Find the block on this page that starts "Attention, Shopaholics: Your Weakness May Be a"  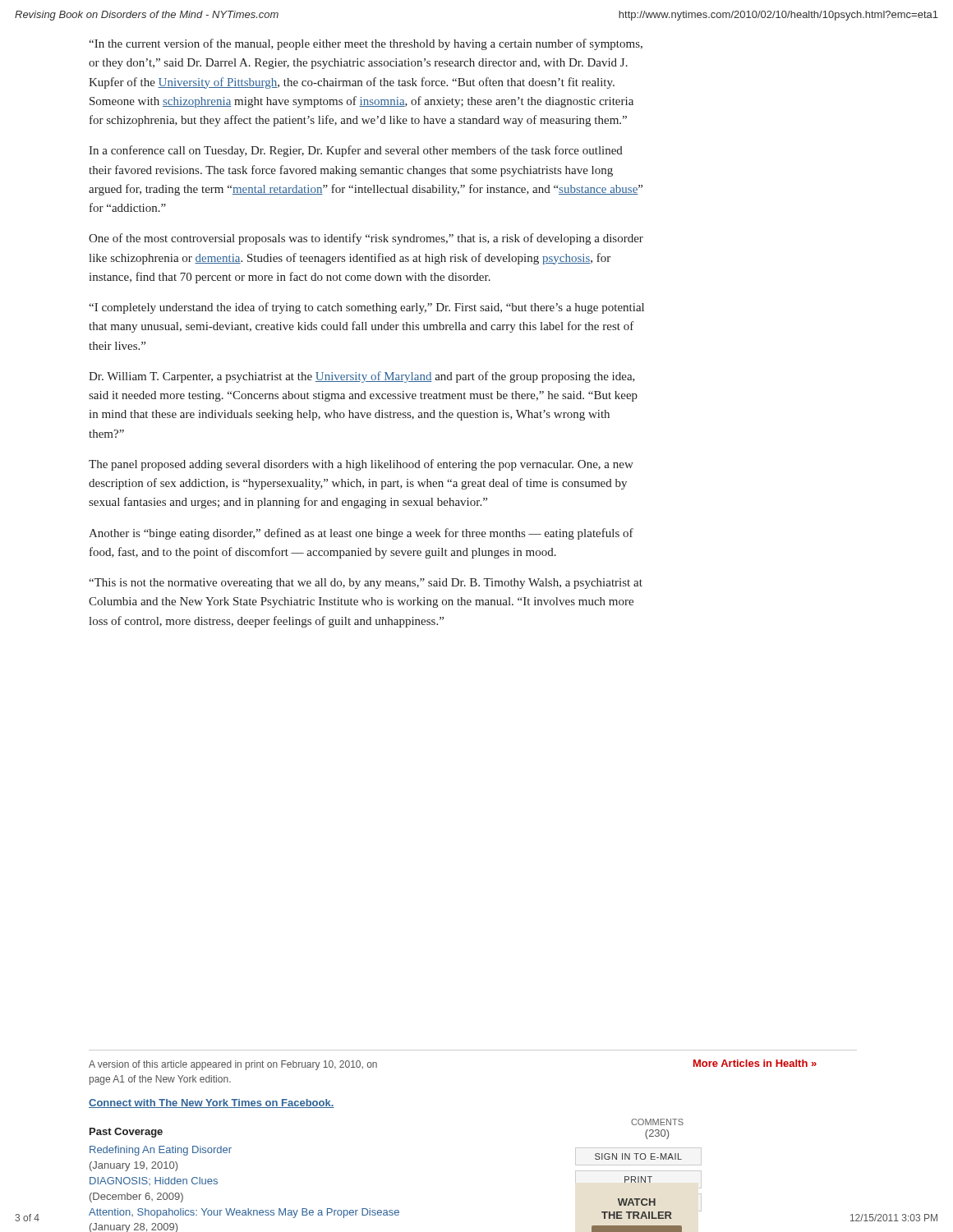(x=294, y=1218)
